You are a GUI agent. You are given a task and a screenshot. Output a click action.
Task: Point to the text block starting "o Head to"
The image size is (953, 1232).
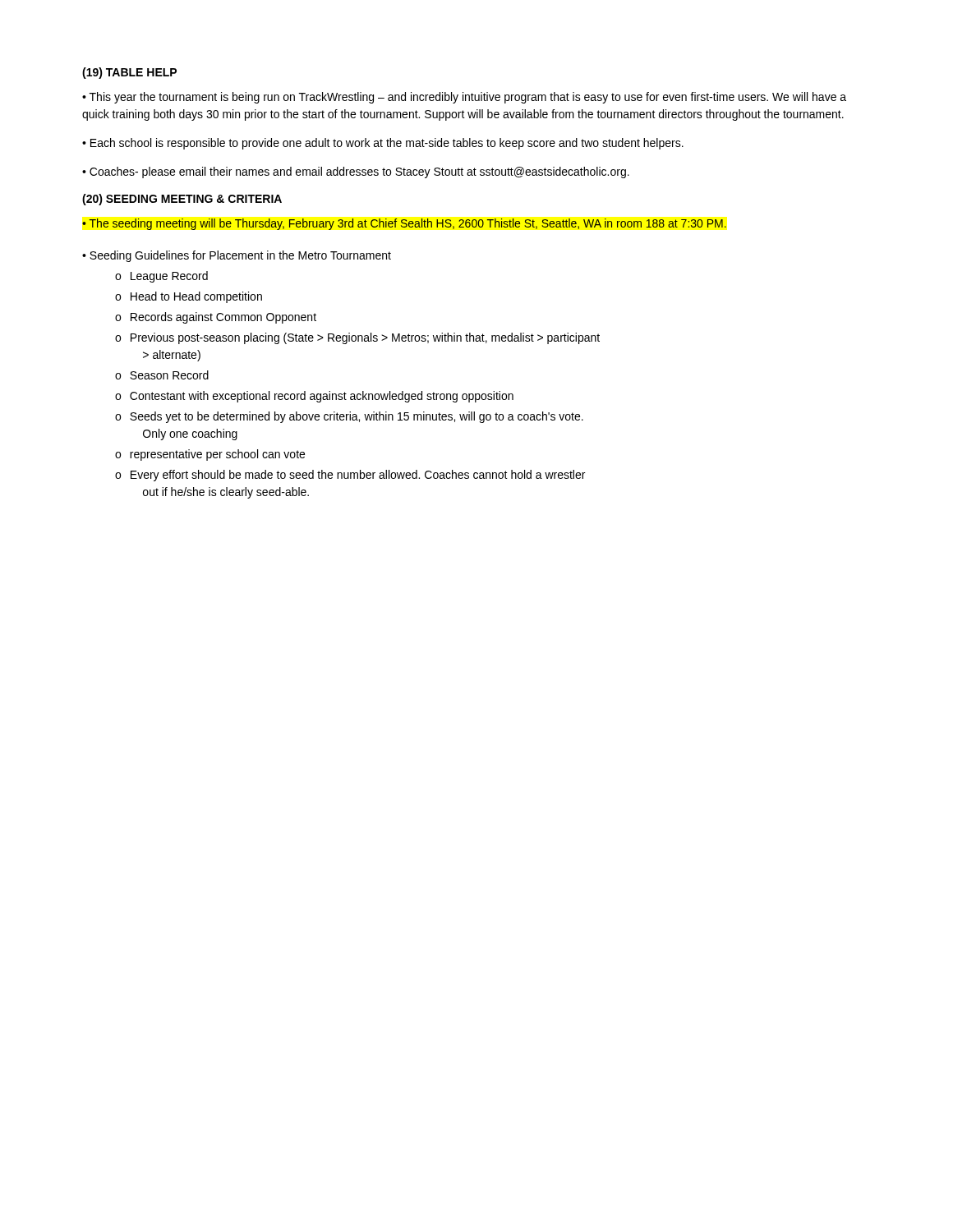click(x=189, y=297)
